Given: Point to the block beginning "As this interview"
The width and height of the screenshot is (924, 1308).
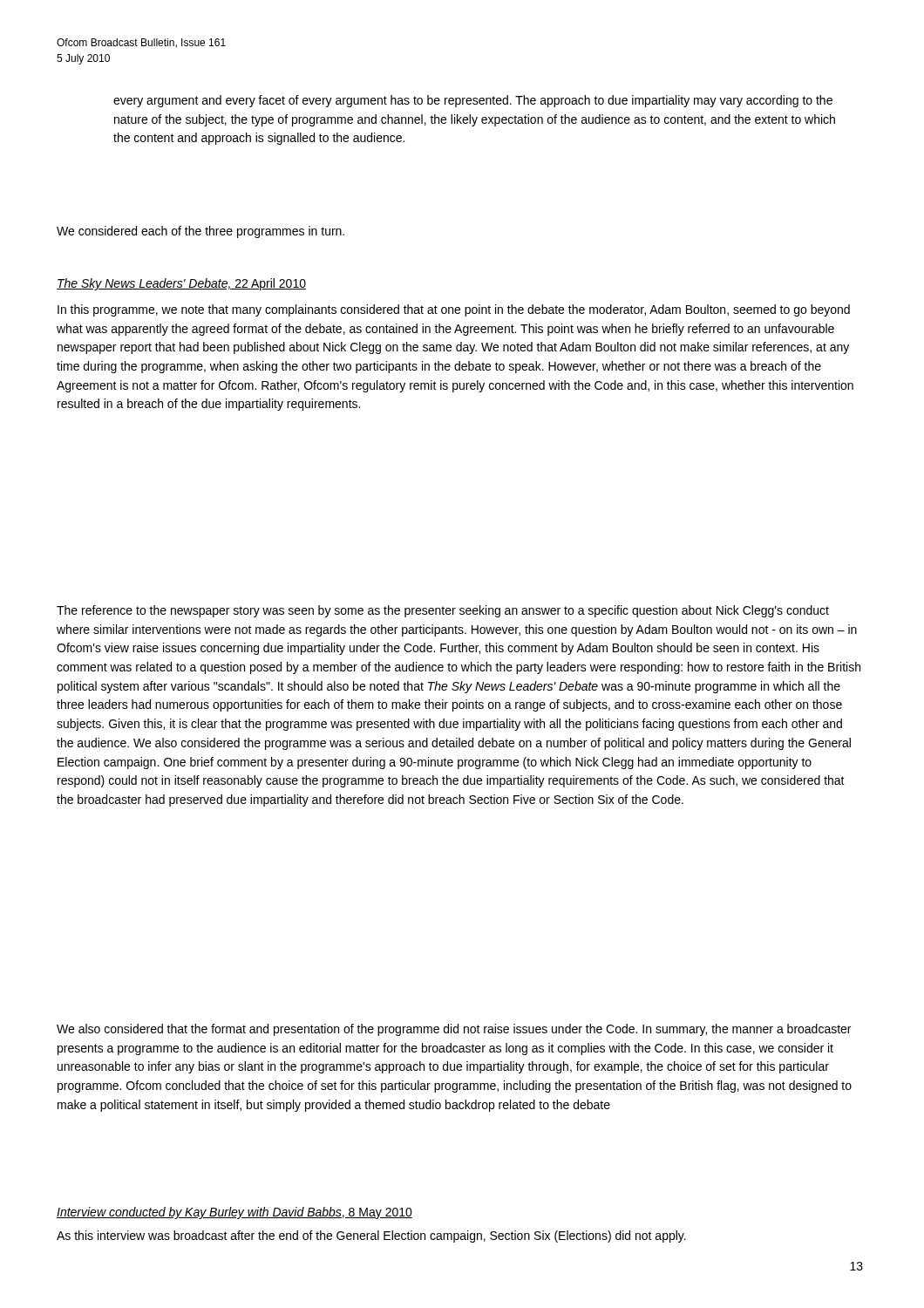Looking at the screenshot, I should 372,1236.
